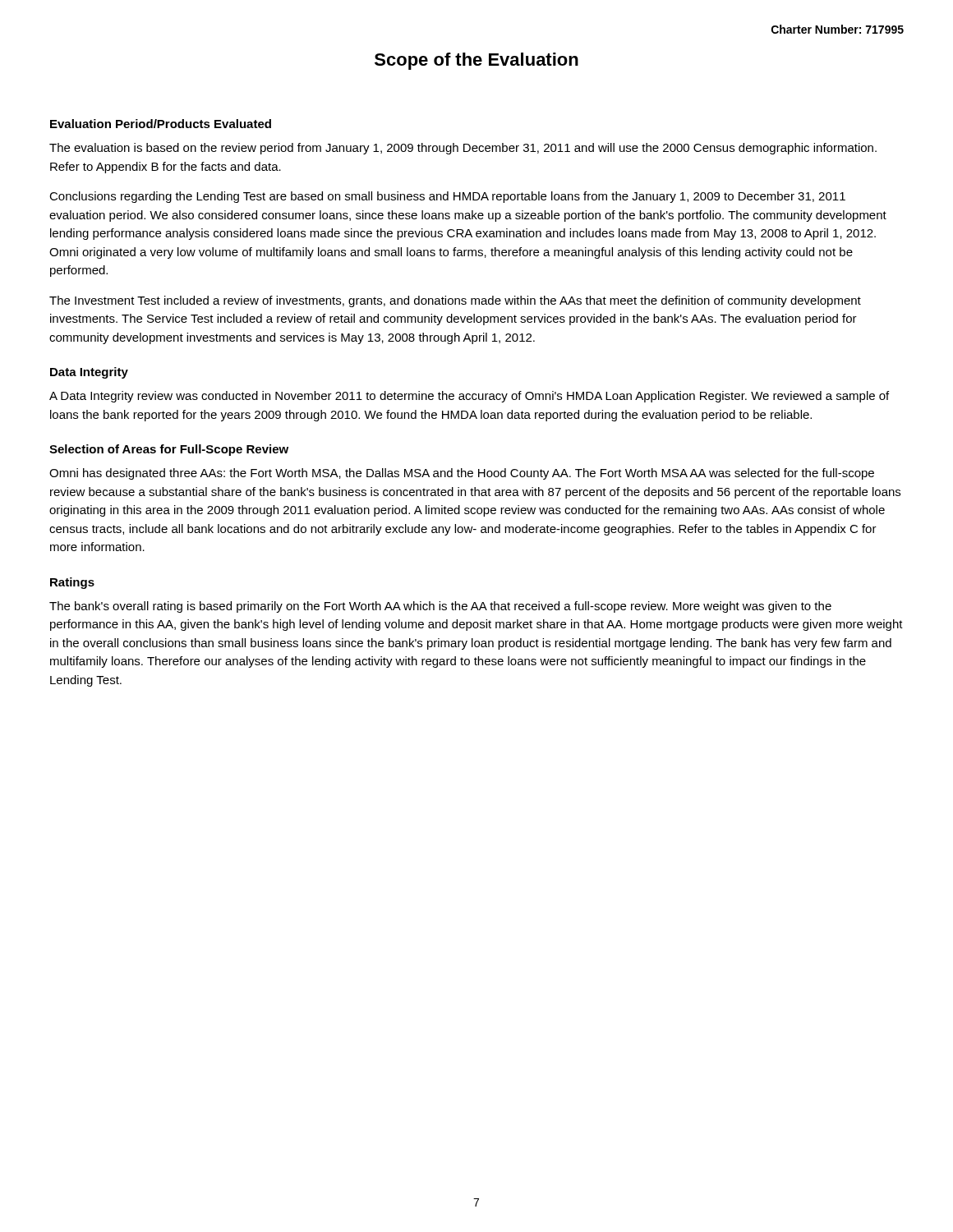Find the title
Viewport: 953px width, 1232px height.
point(476,60)
